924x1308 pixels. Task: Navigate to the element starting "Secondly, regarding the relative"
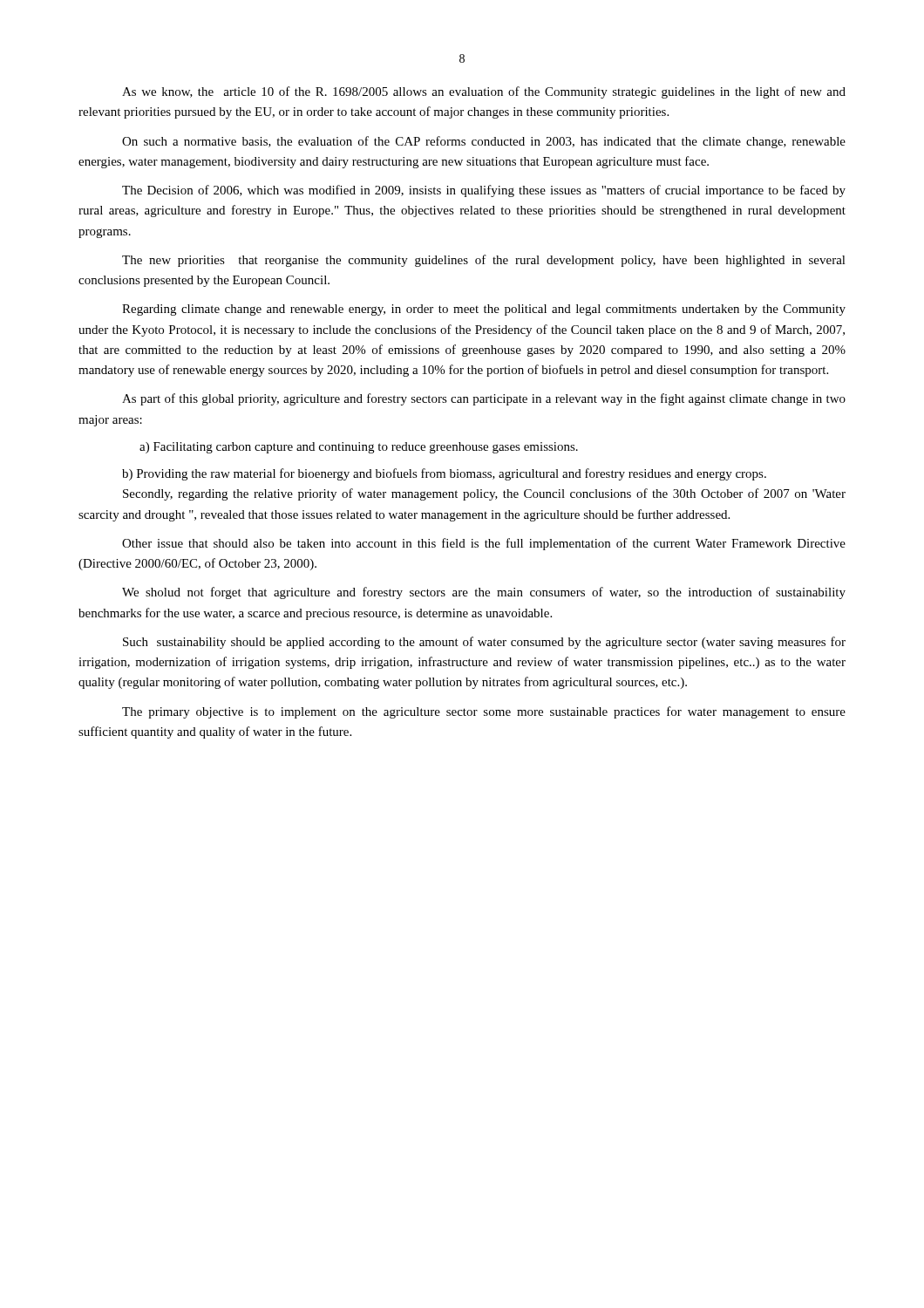pyautogui.click(x=462, y=504)
